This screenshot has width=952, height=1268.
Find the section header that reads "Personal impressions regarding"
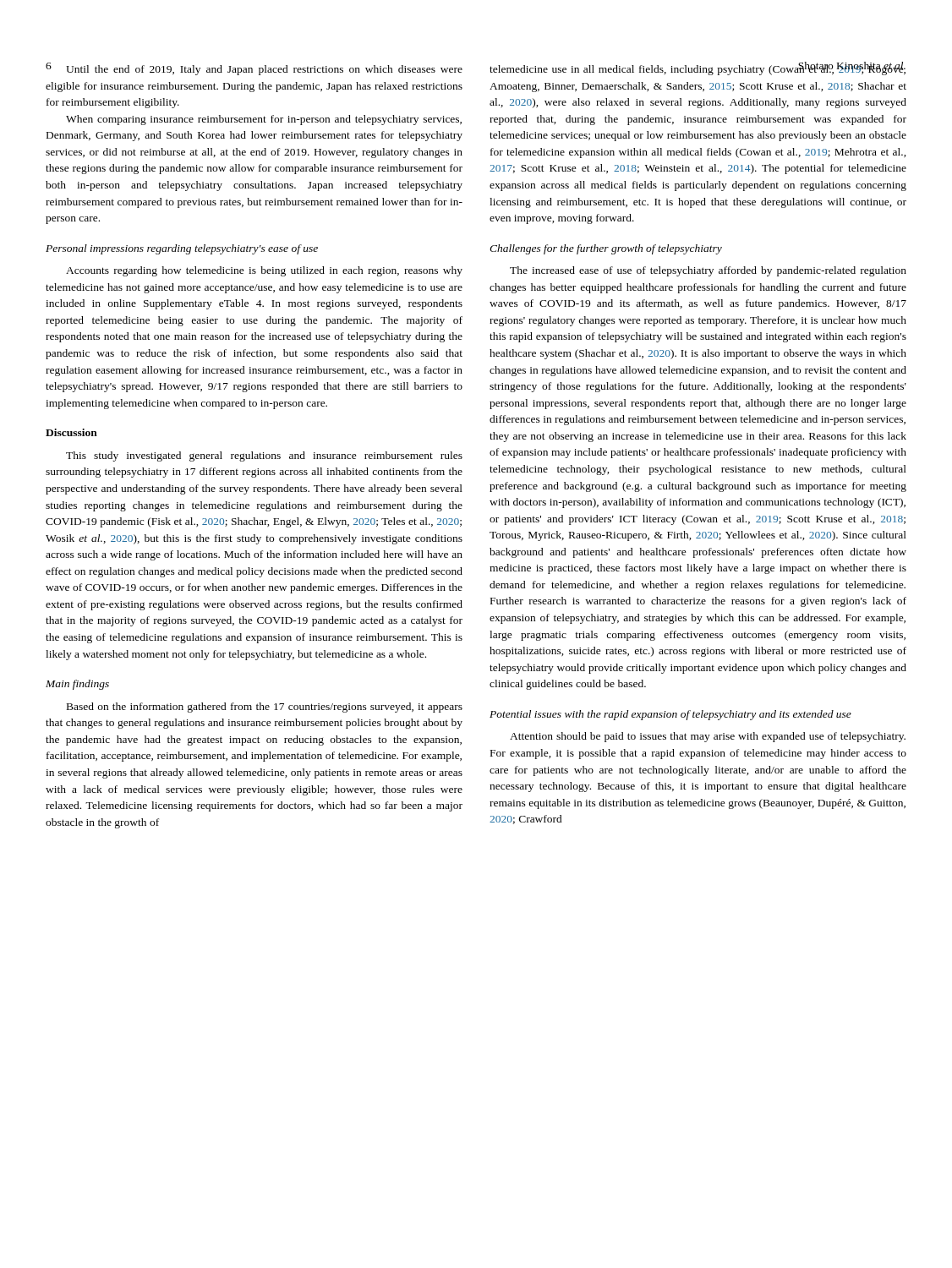point(182,248)
